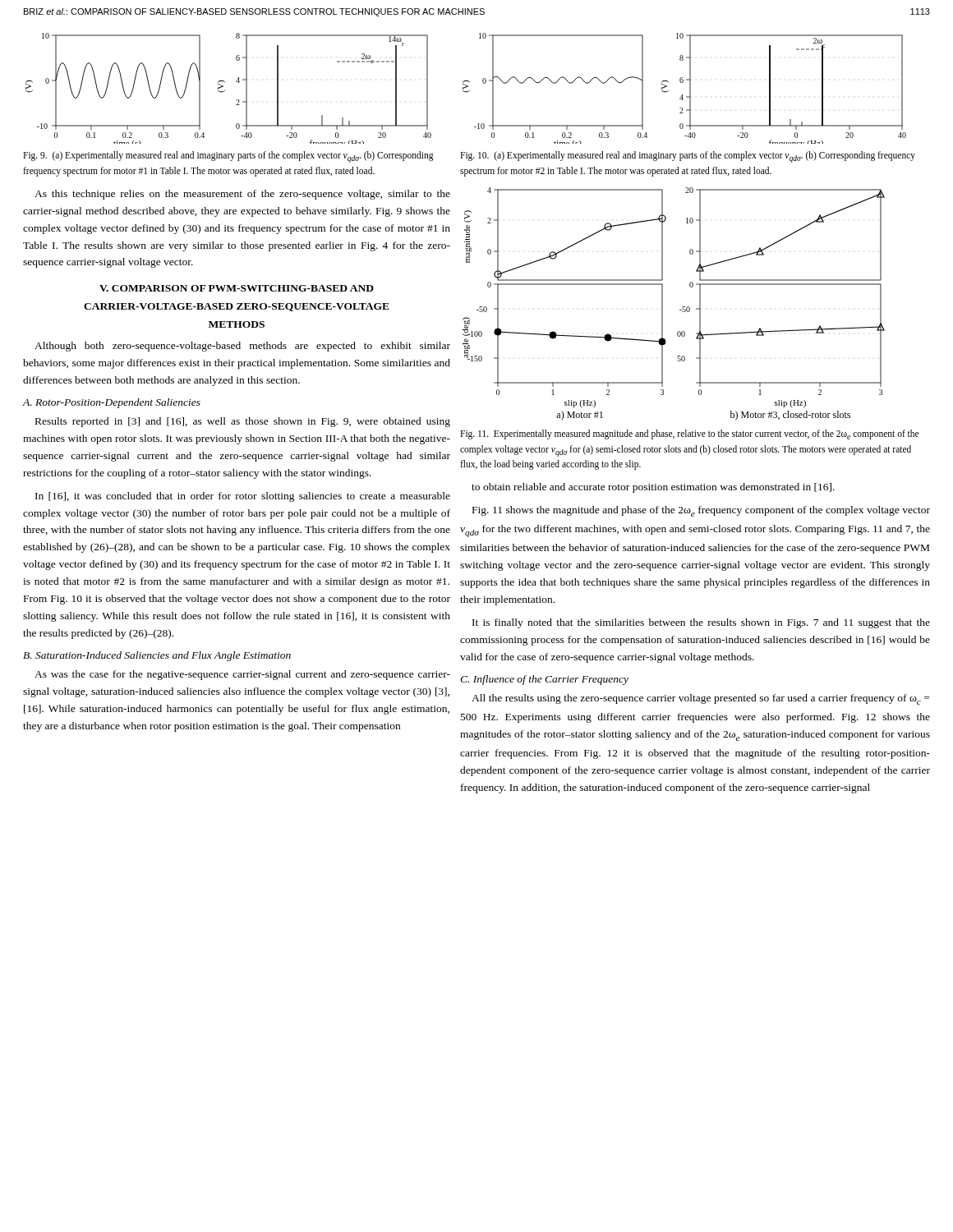Point to the region starting "to obtain reliable and accurate rotor position estimation"
Screen dimensions: 1232x953
(653, 487)
